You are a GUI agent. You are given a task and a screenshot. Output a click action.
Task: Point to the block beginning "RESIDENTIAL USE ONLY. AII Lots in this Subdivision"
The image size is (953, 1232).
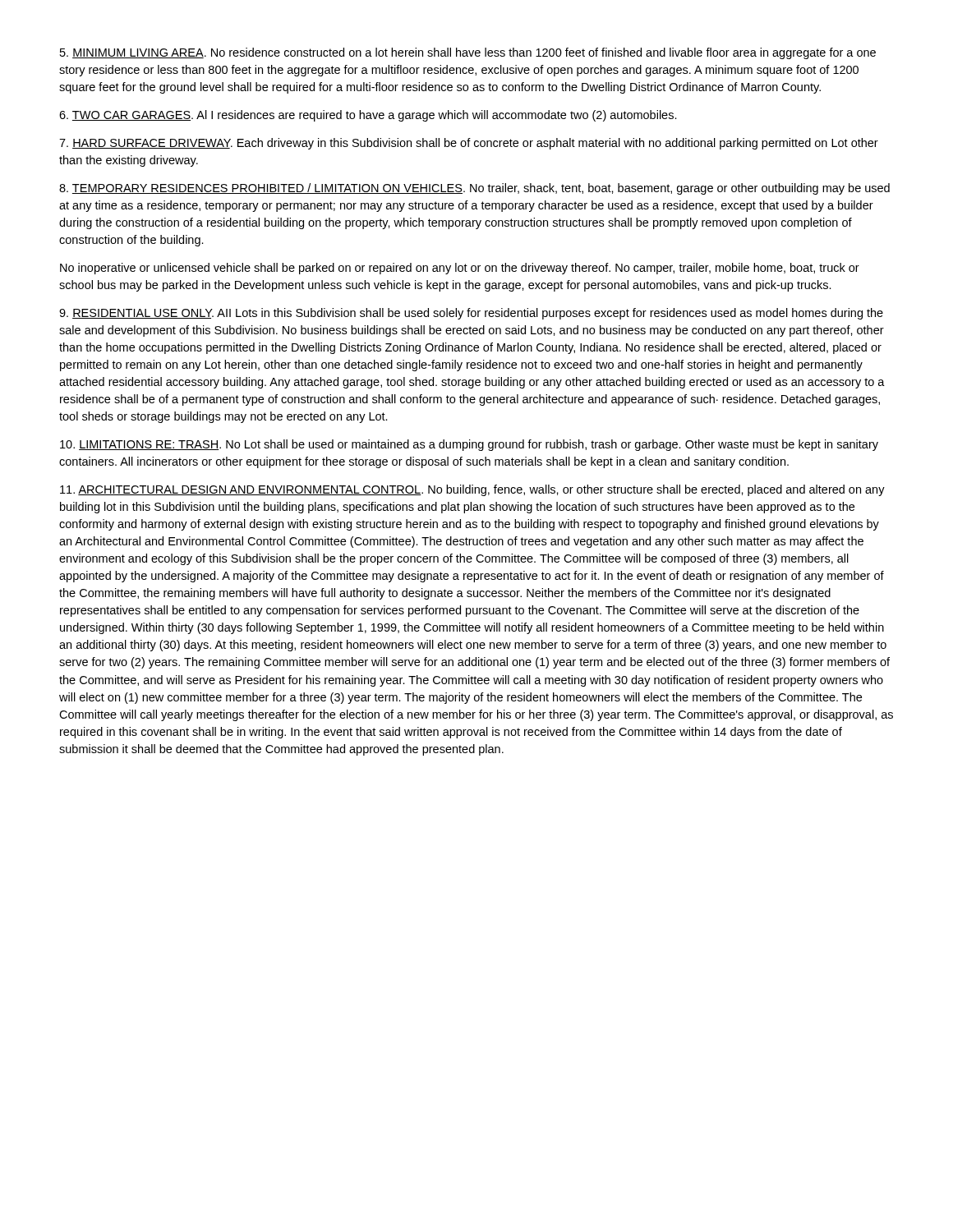472,365
